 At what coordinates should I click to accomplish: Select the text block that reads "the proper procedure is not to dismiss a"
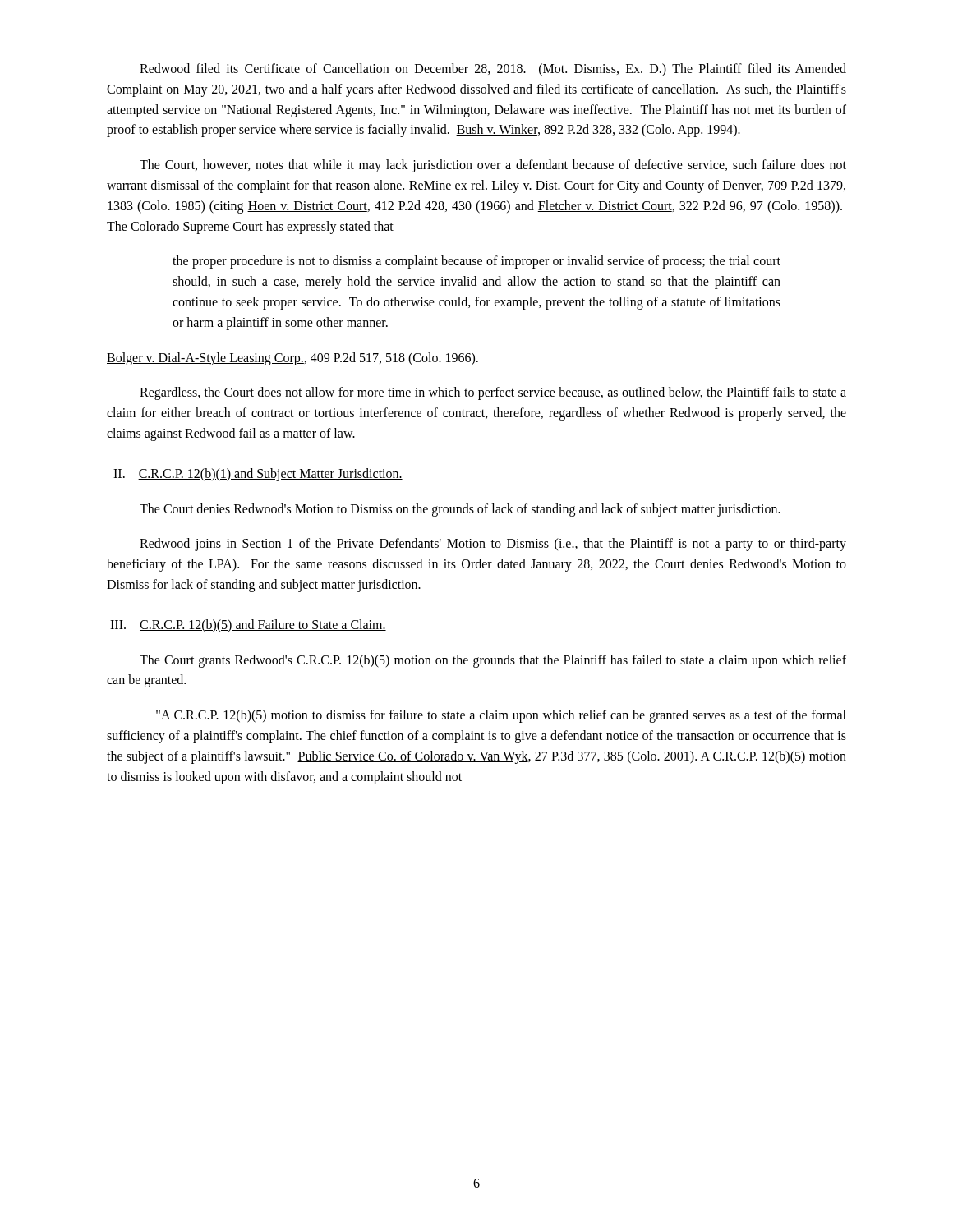476,292
